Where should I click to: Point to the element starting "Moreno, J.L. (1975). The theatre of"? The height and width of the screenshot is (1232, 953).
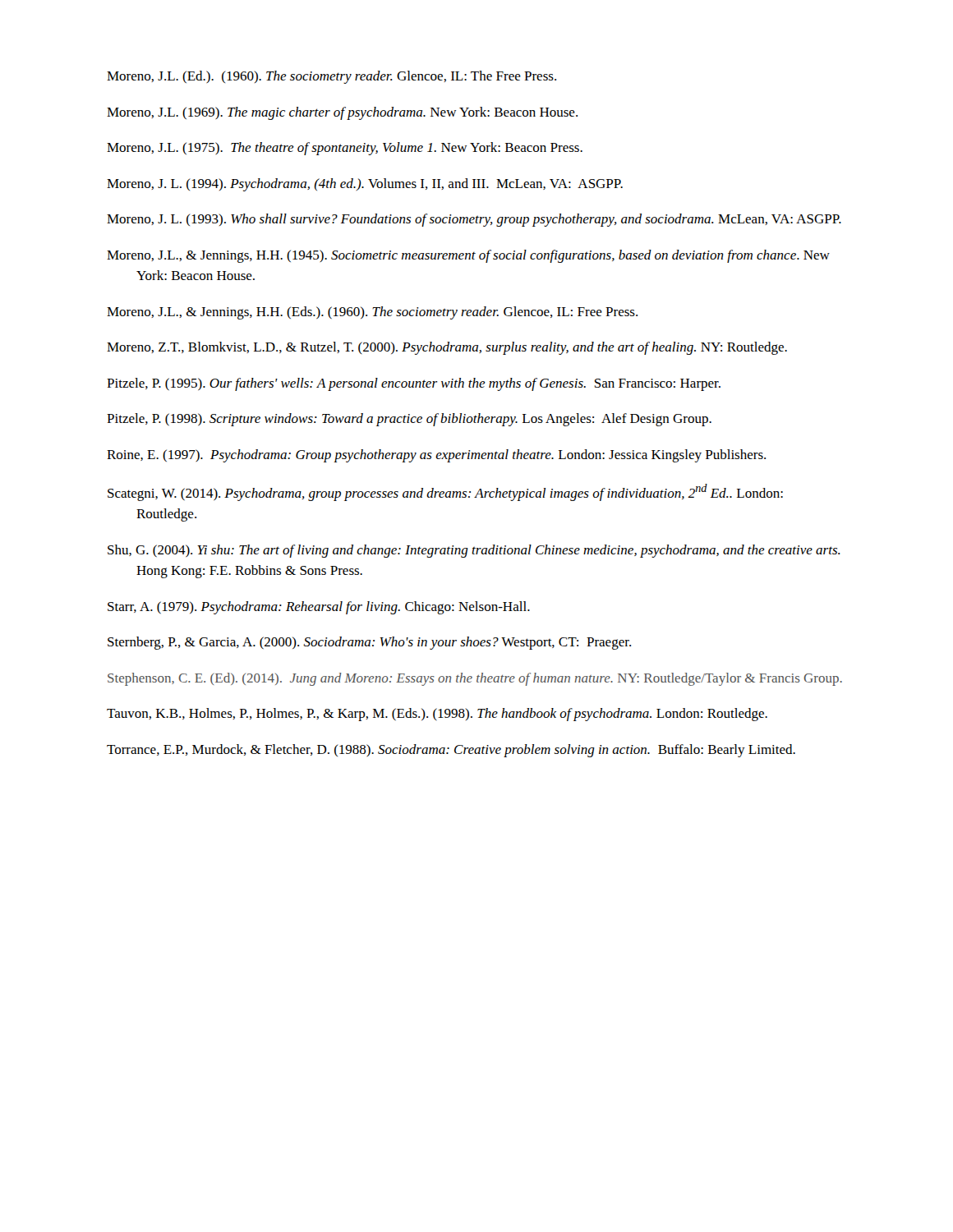345,147
